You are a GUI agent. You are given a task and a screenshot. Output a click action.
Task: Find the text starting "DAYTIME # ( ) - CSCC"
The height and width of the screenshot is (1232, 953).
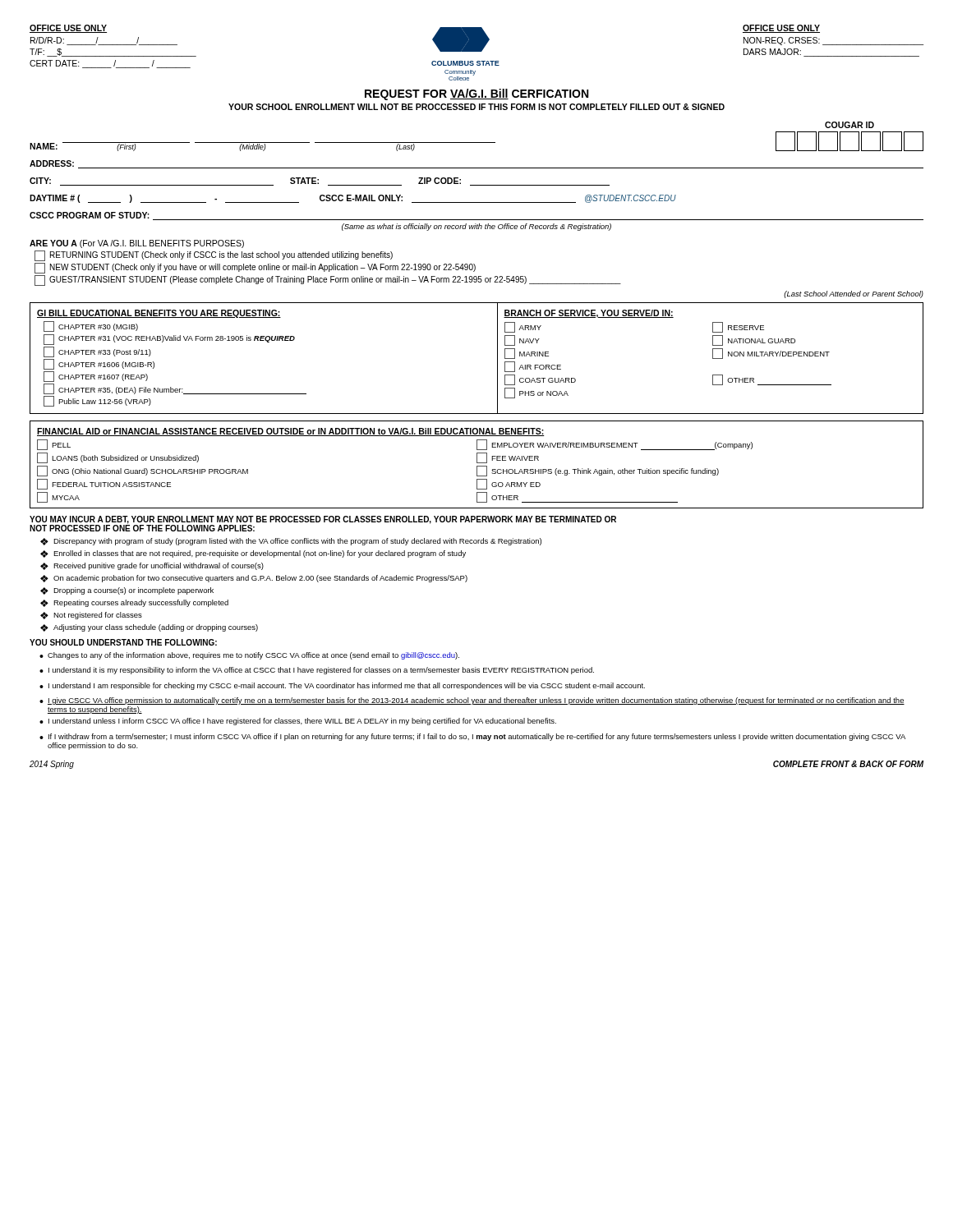coord(353,196)
